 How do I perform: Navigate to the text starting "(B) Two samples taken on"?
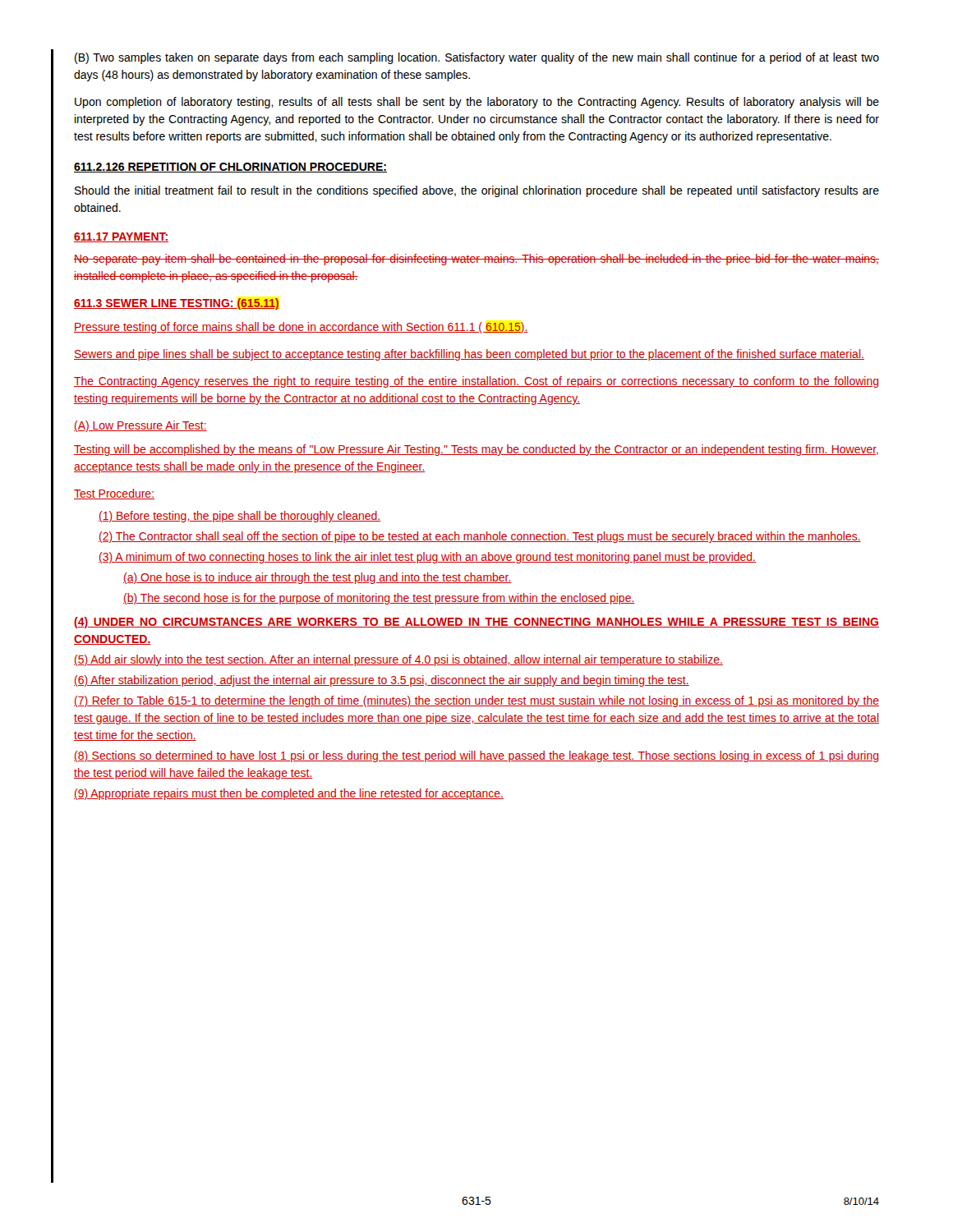[x=476, y=66]
